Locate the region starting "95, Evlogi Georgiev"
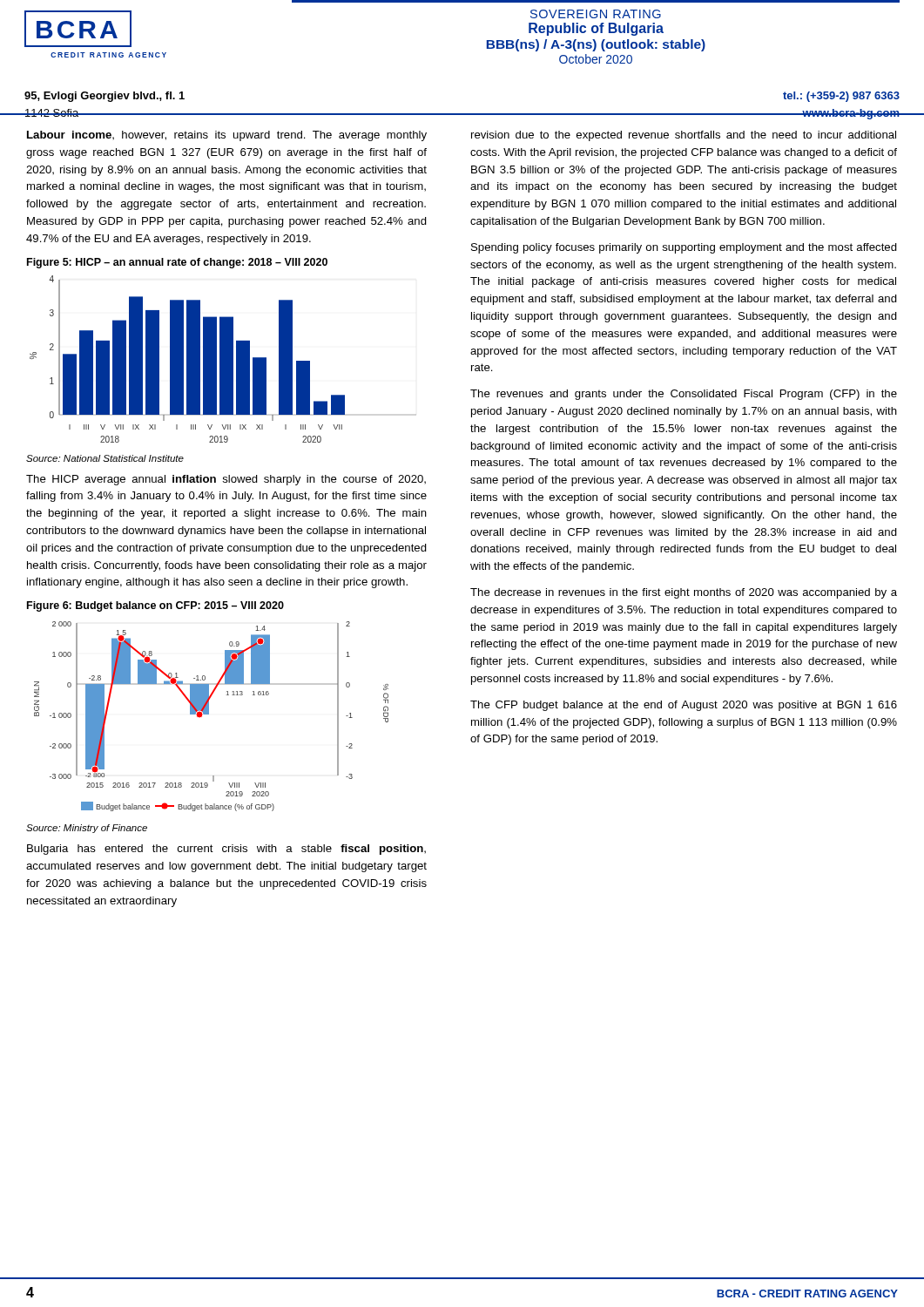Viewport: 924px width, 1307px height. point(105,104)
